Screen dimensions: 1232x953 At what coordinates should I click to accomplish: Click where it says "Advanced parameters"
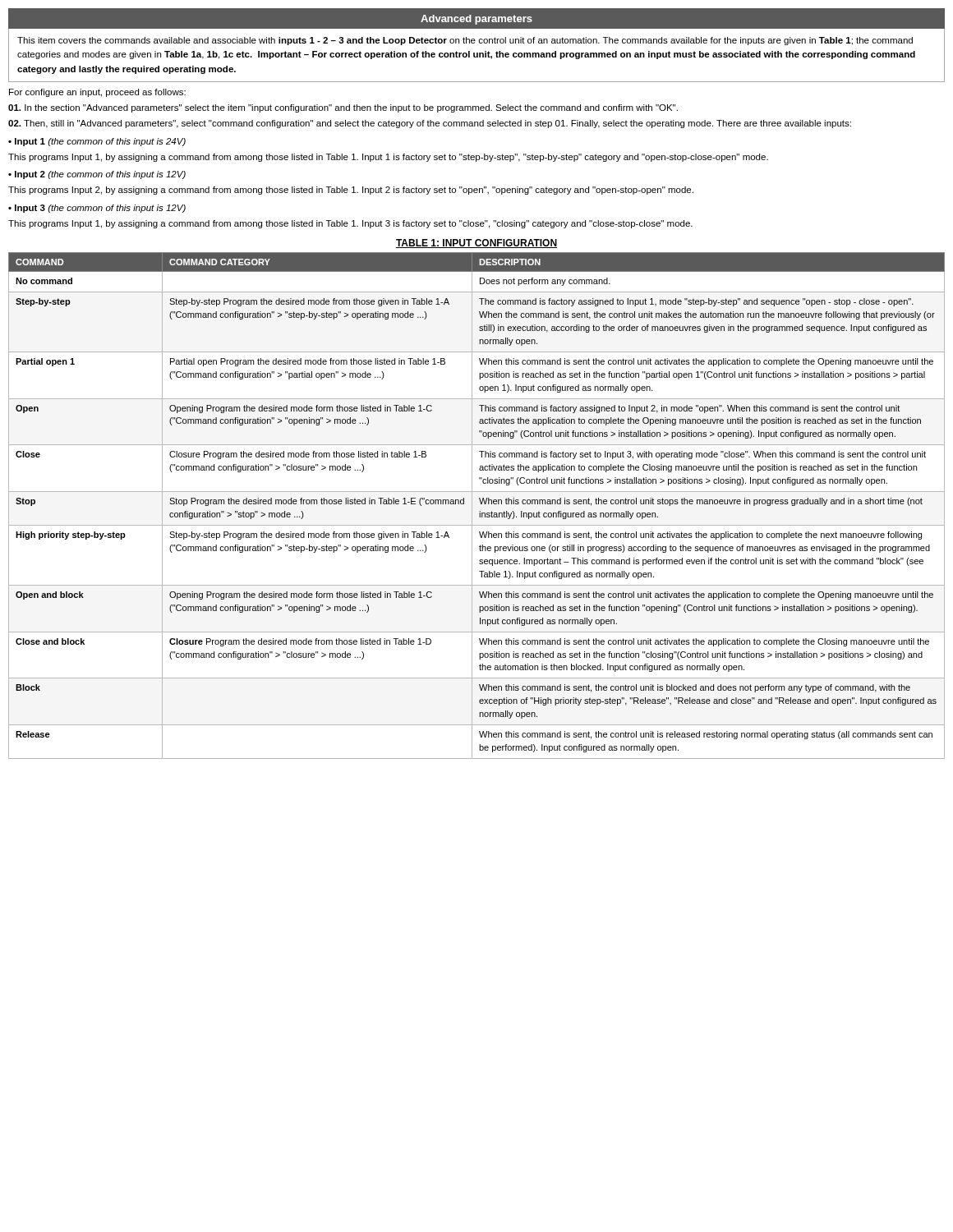[476, 18]
